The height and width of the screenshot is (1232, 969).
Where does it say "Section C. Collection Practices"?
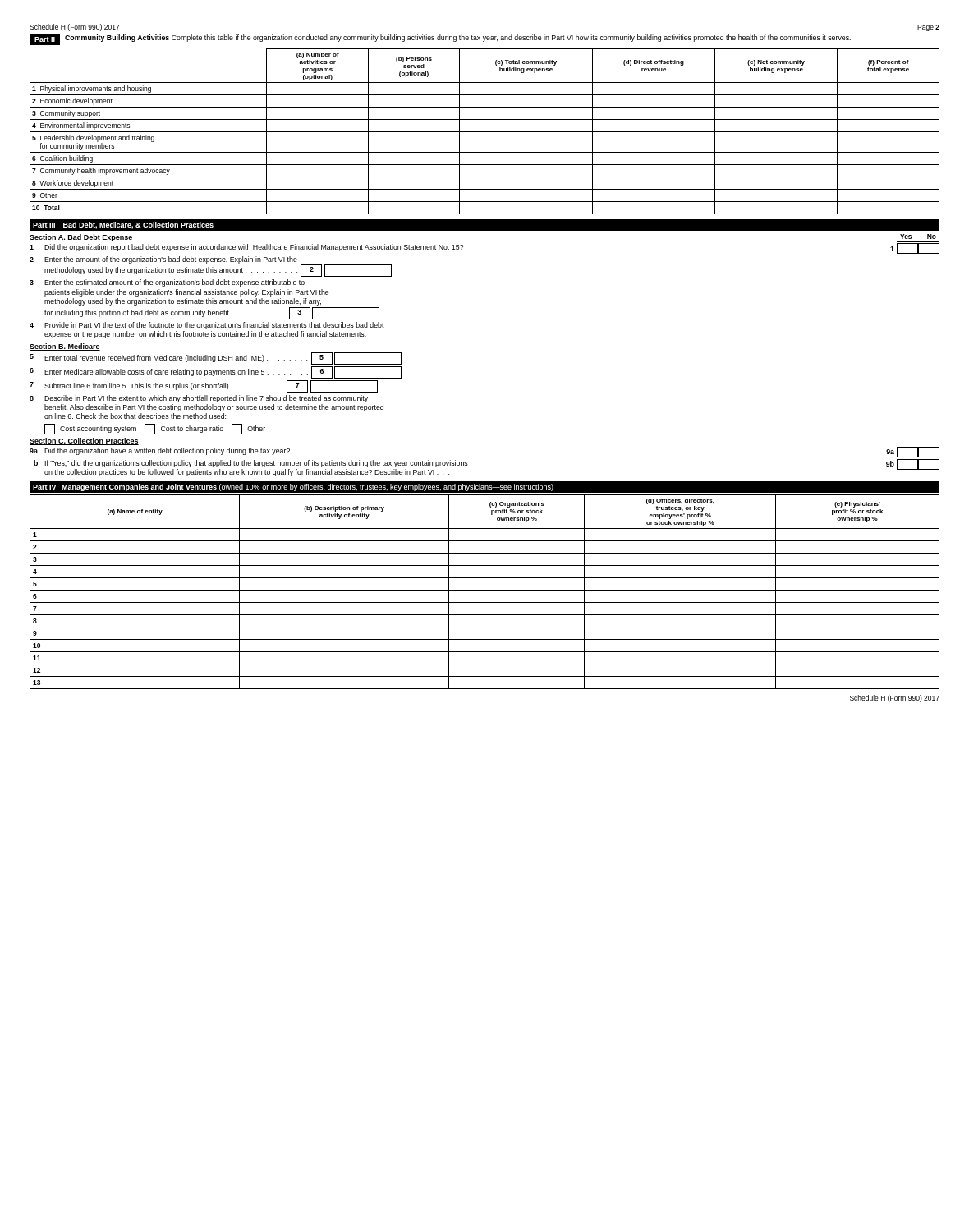coord(84,441)
